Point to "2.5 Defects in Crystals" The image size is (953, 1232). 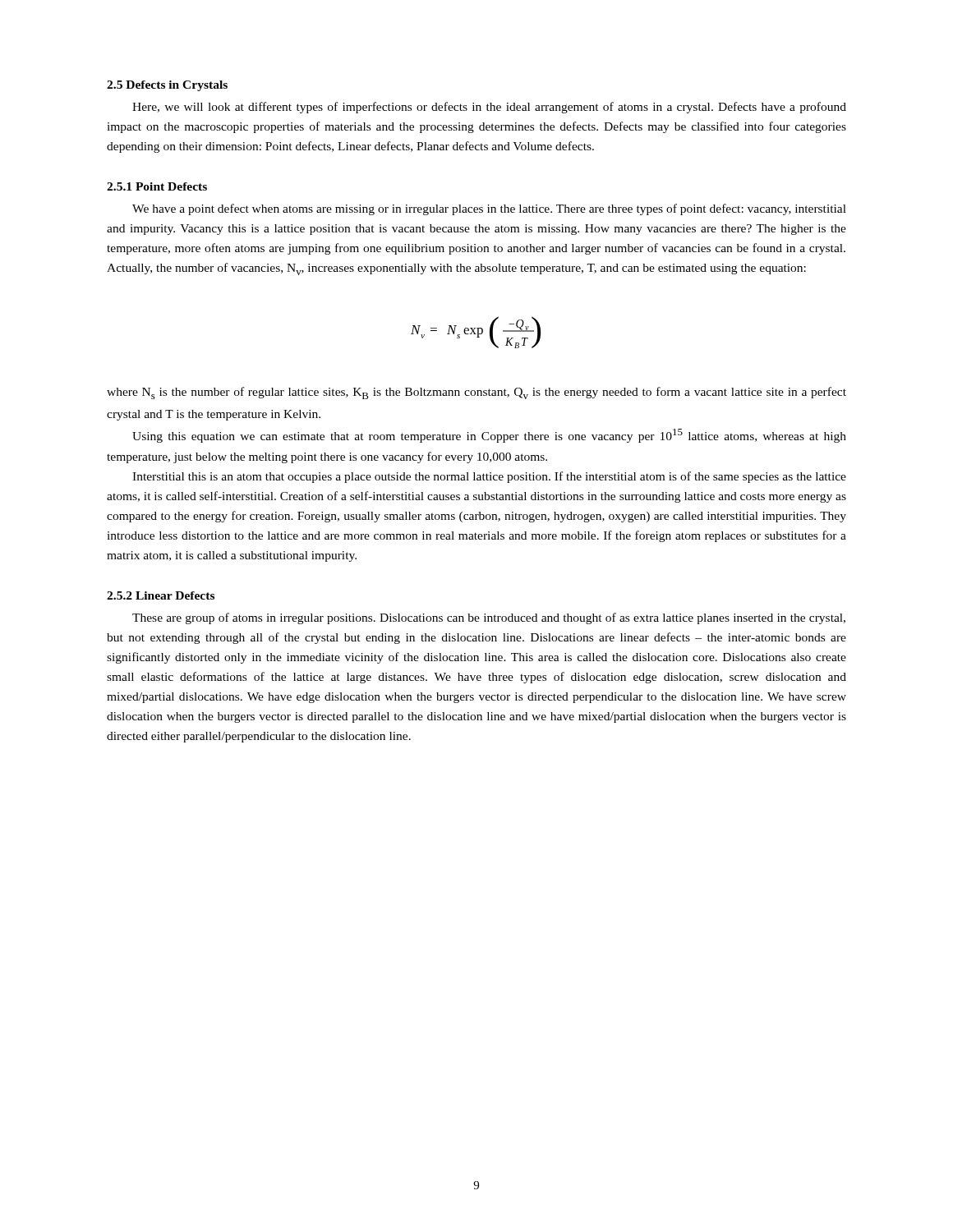[167, 84]
